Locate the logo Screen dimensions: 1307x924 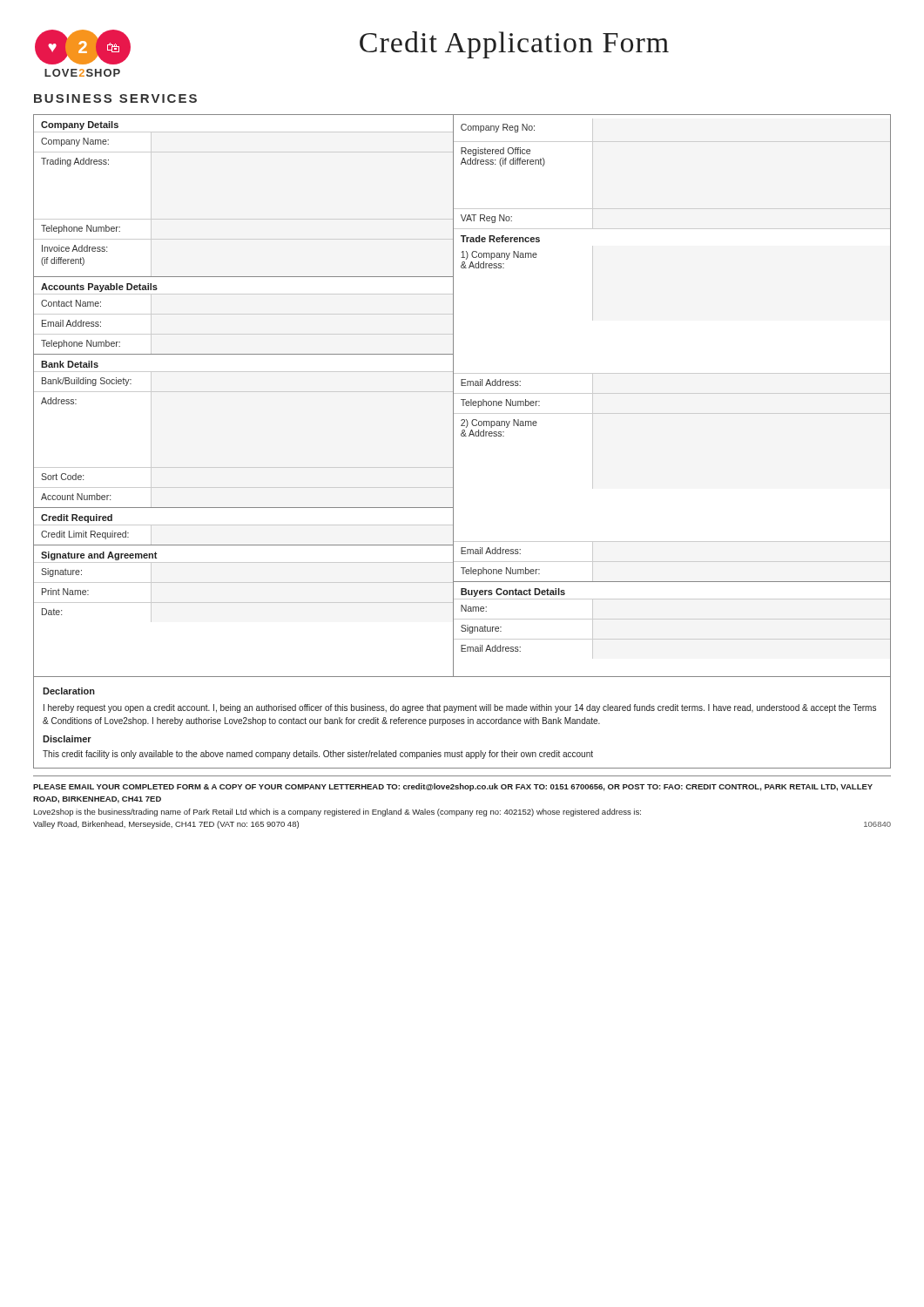point(85,55)
